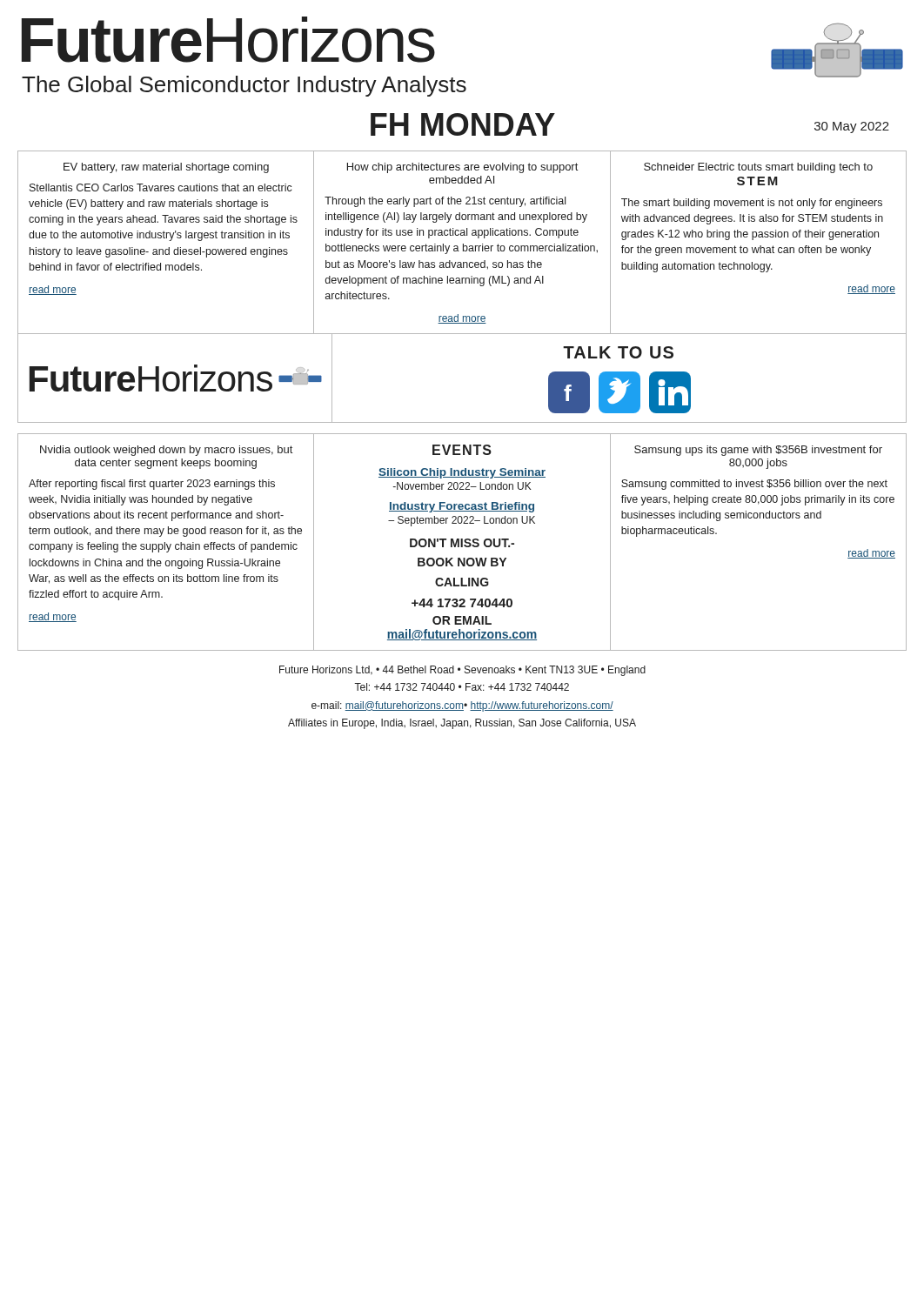The image size is (924, 1305).
Task: Click the section header that begins "Samsung ups its game"
Action: [758, 456]
